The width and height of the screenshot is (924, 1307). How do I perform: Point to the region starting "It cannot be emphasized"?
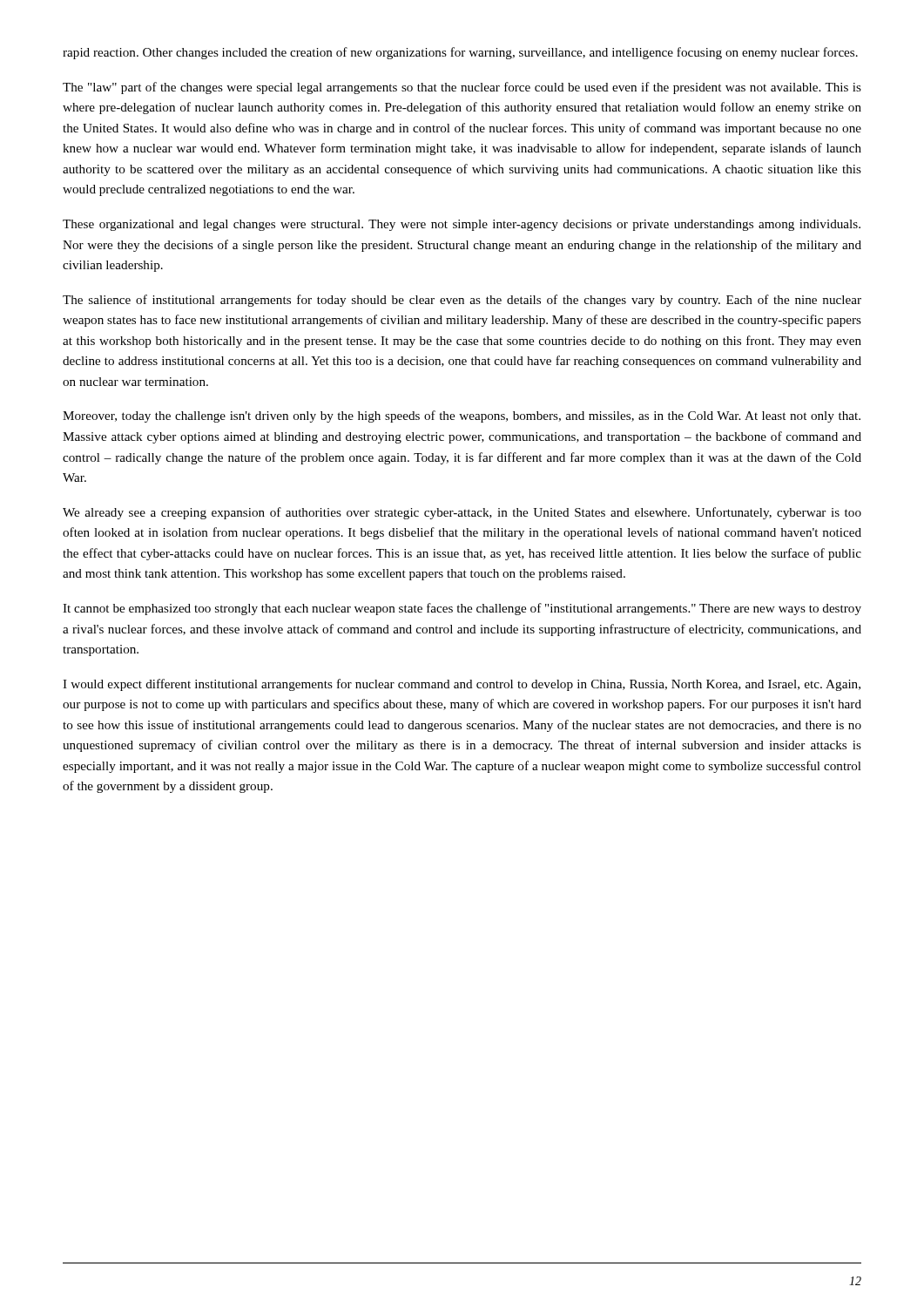(x=462, y=628)
